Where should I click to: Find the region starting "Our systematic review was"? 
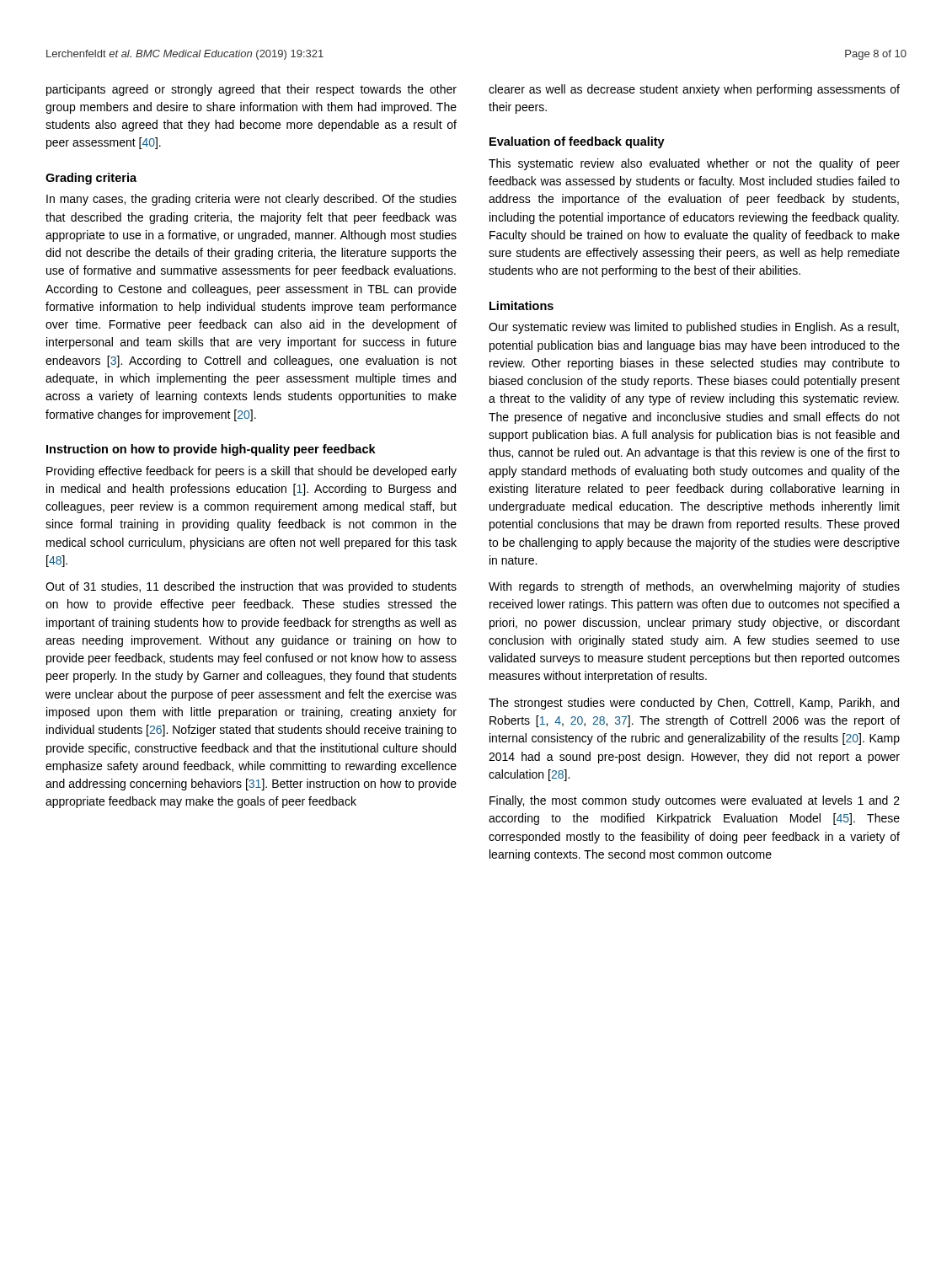point(694,591)
